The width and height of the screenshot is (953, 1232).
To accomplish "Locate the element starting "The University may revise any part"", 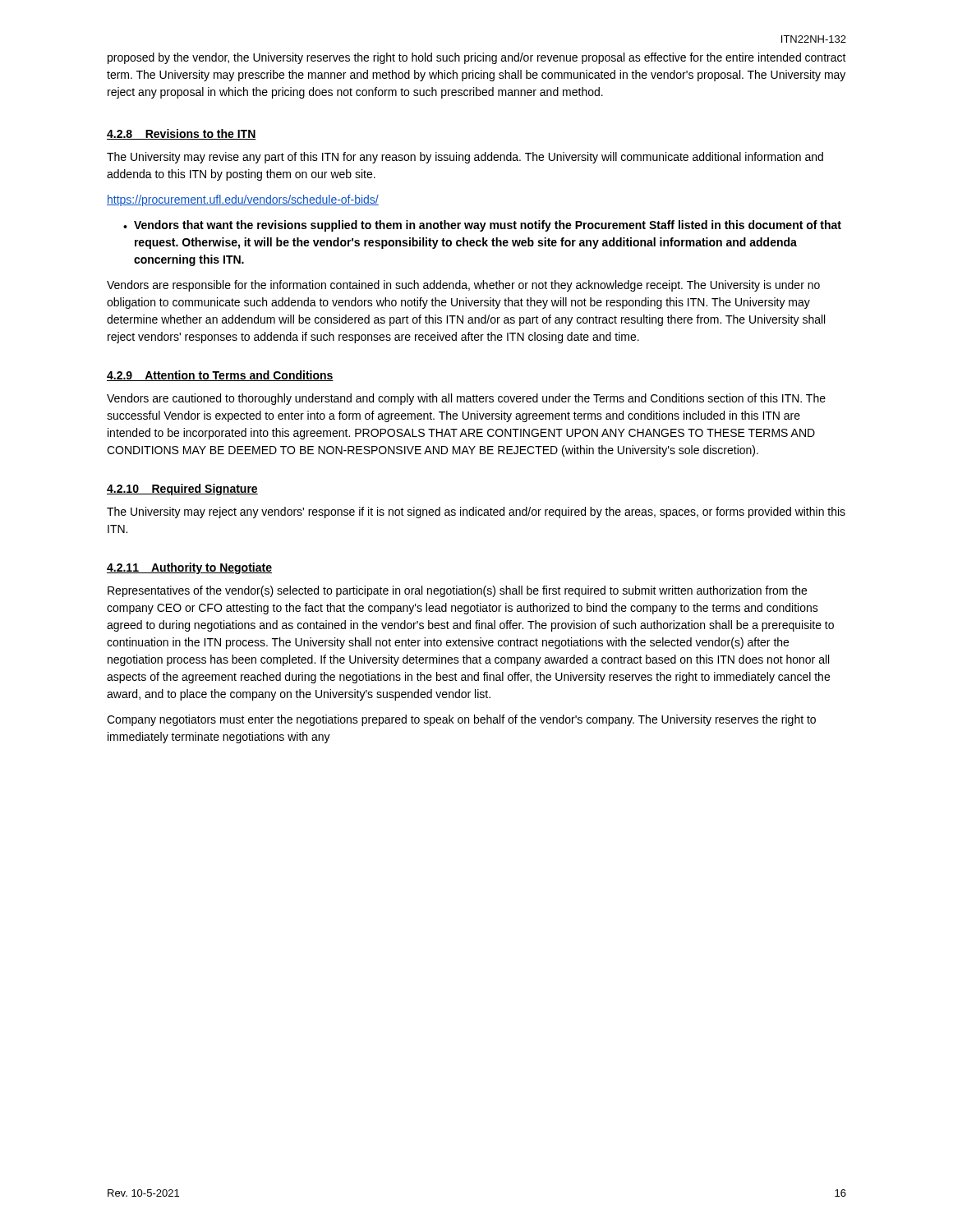I will click(x=465, y=166).
